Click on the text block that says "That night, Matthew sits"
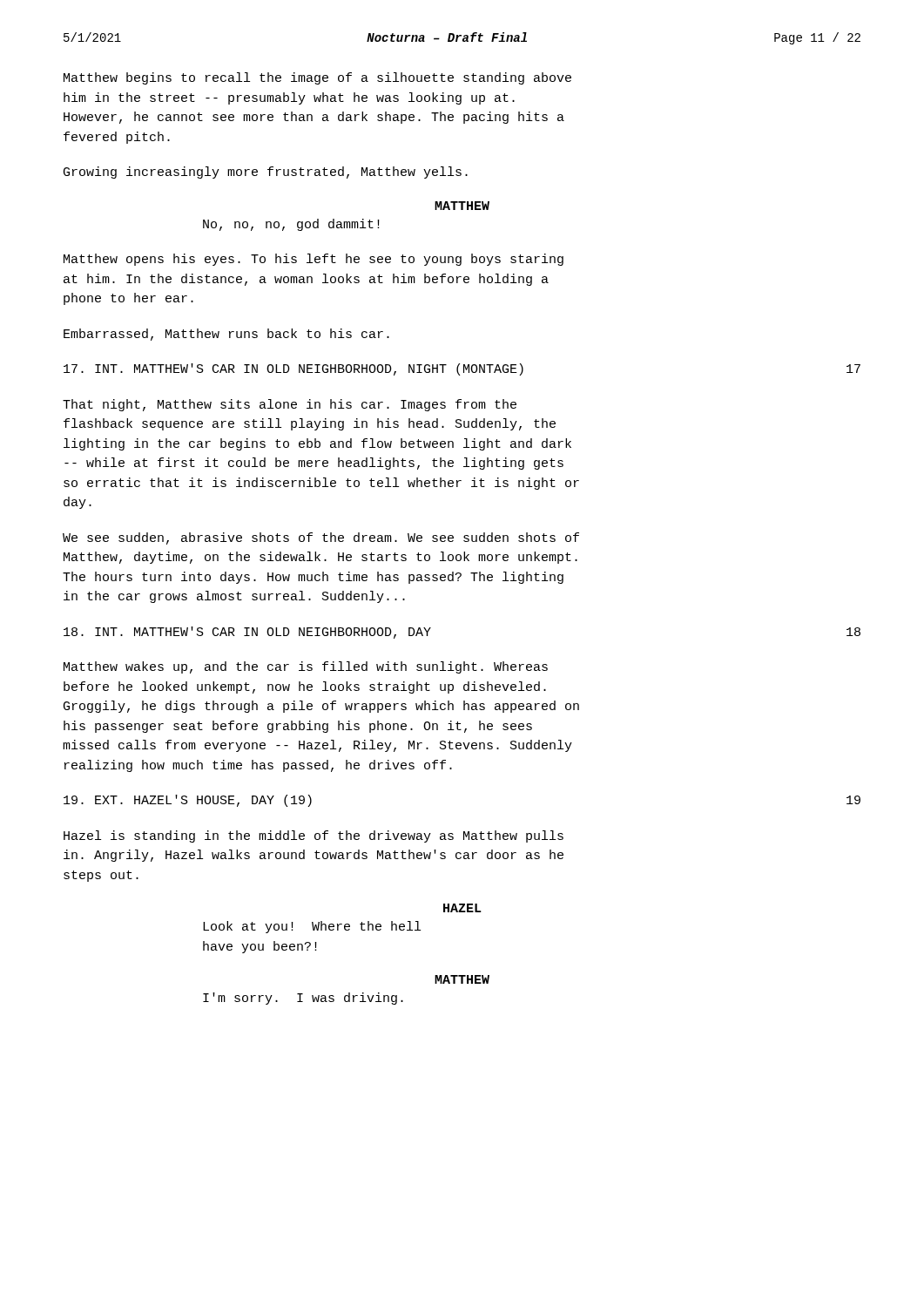The height and width of the screenshot is (1307, 924). (321, 454)
